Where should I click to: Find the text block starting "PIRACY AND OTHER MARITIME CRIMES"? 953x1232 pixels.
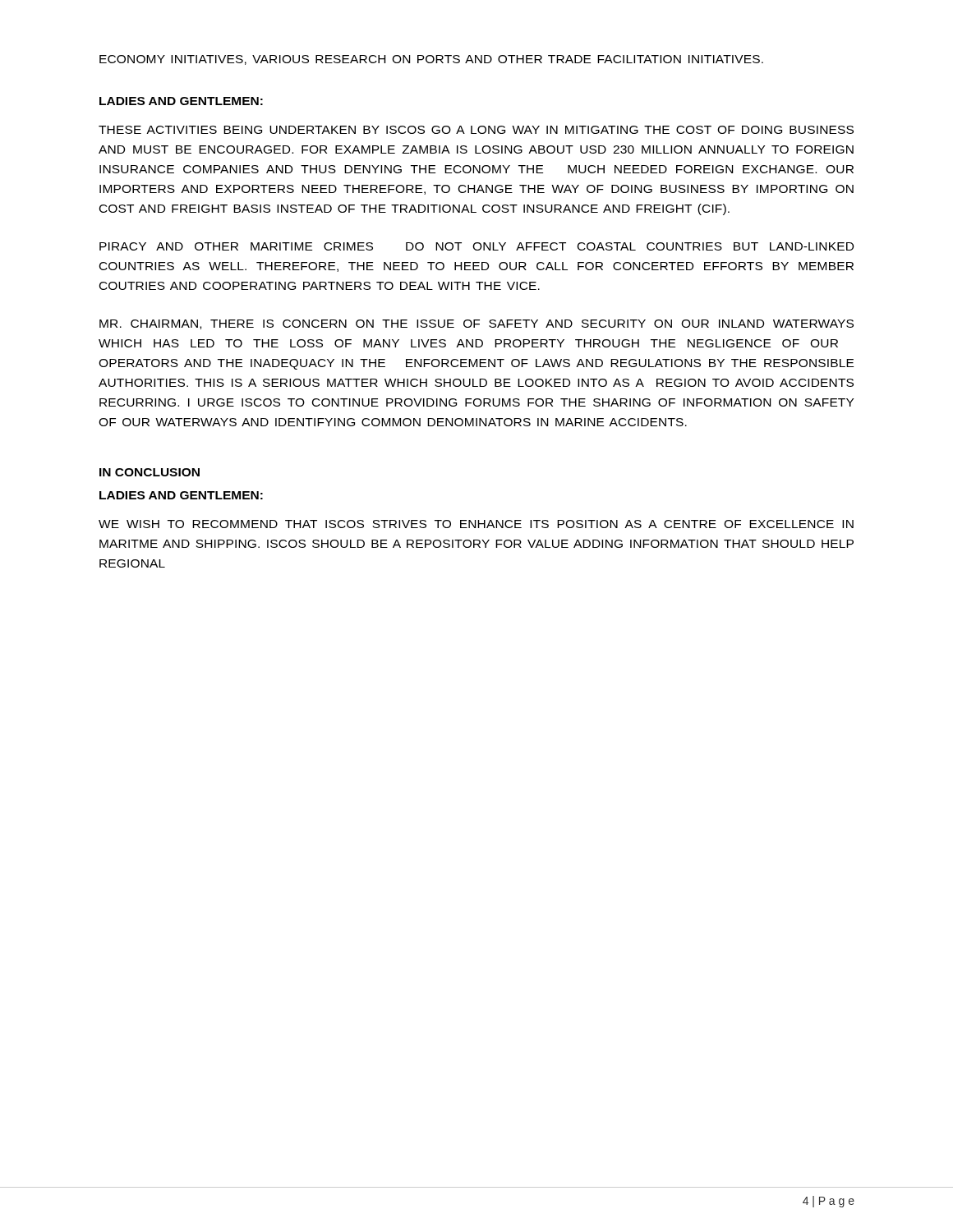coord(476,266)
